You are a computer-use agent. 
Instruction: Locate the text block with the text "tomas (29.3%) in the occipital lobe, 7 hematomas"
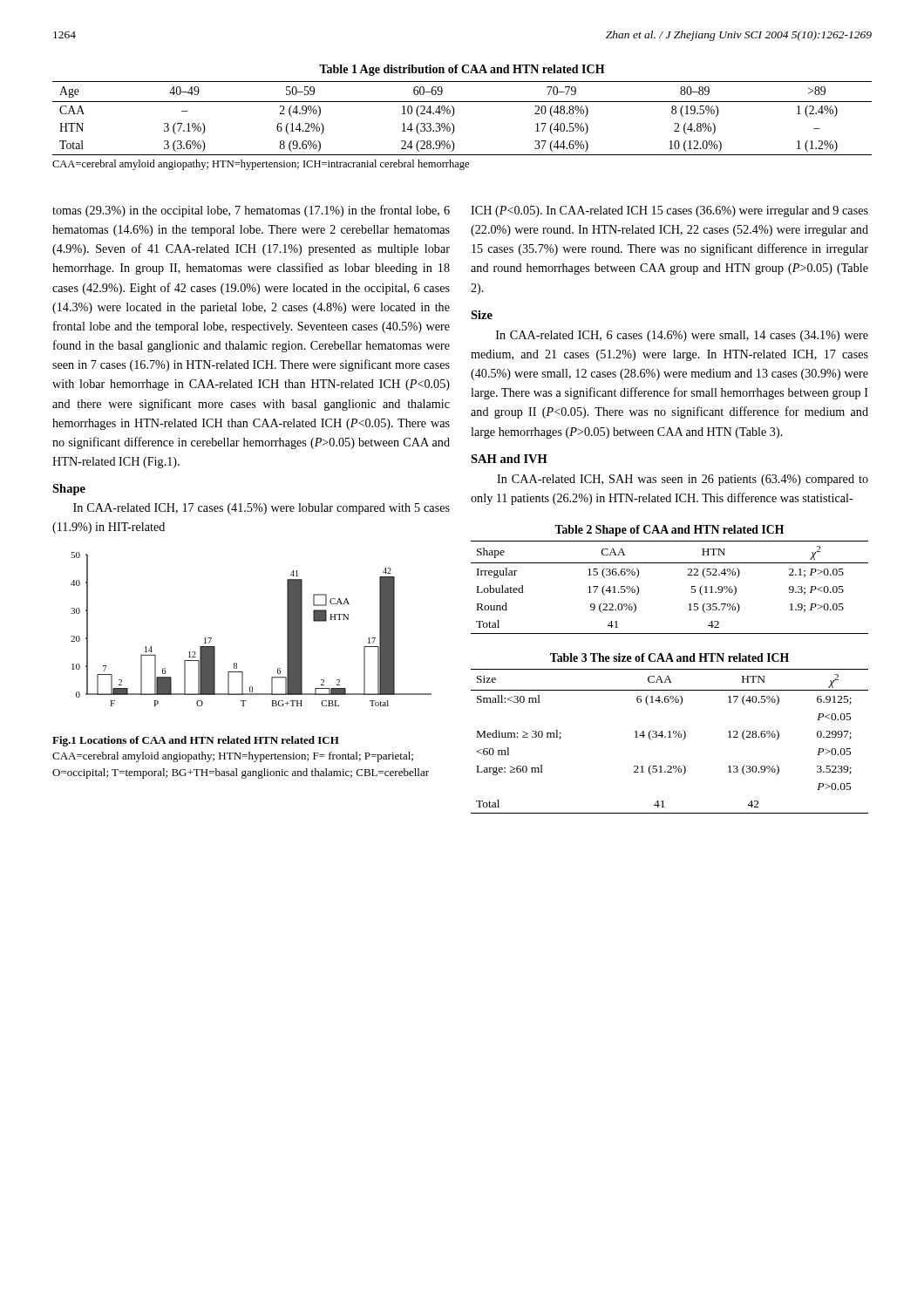[x=251, y=336]
